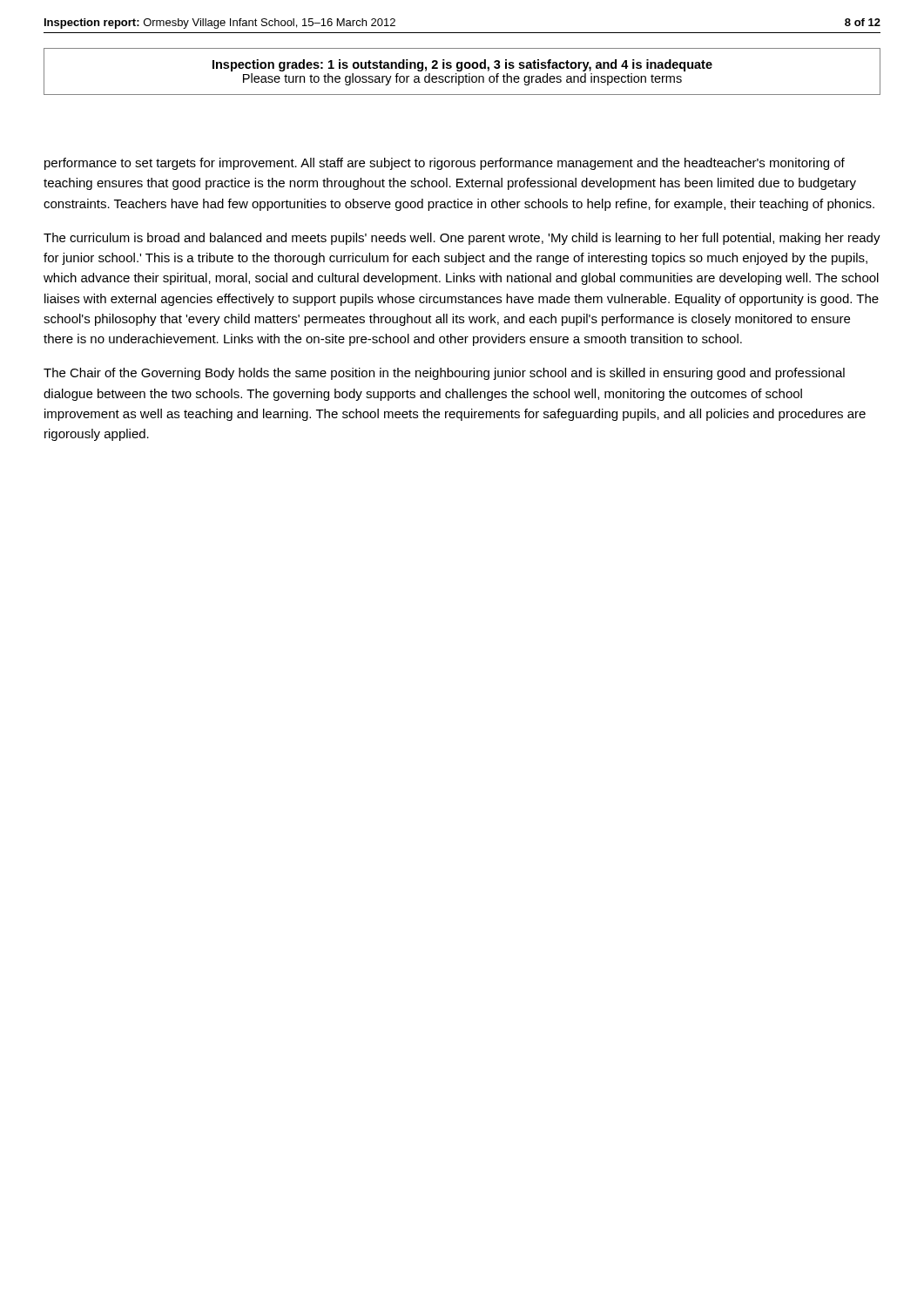This screenshot has height=1307, width=924.
Task: Point to the block beginning "Inspection grades: 1 is"
Action: pyautogui.click(x=462, y=71)
